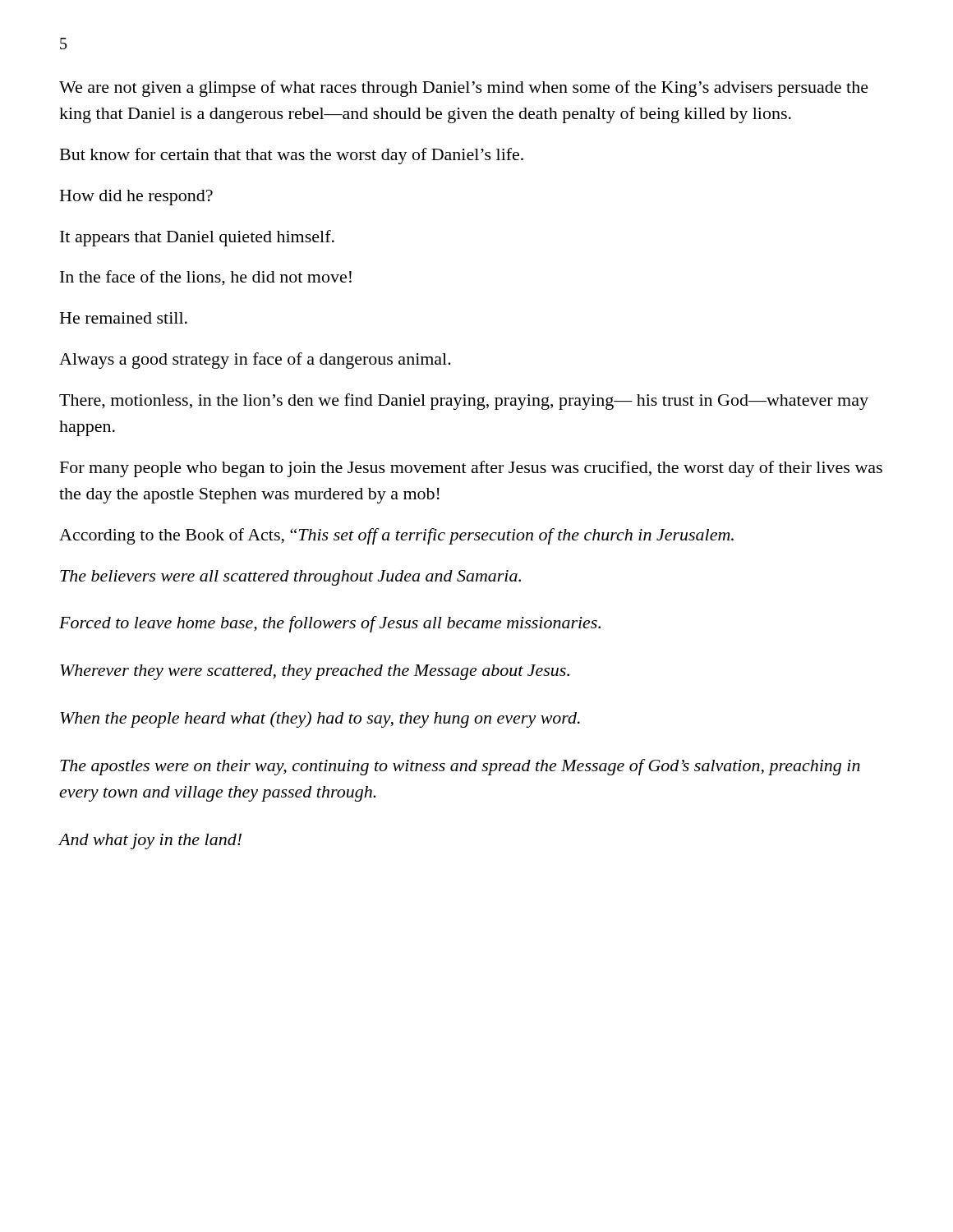The height and width of the screenshot is (1232, 953).
Task: Find the block on this page that starts "For many people who began"
Action: 471,480
